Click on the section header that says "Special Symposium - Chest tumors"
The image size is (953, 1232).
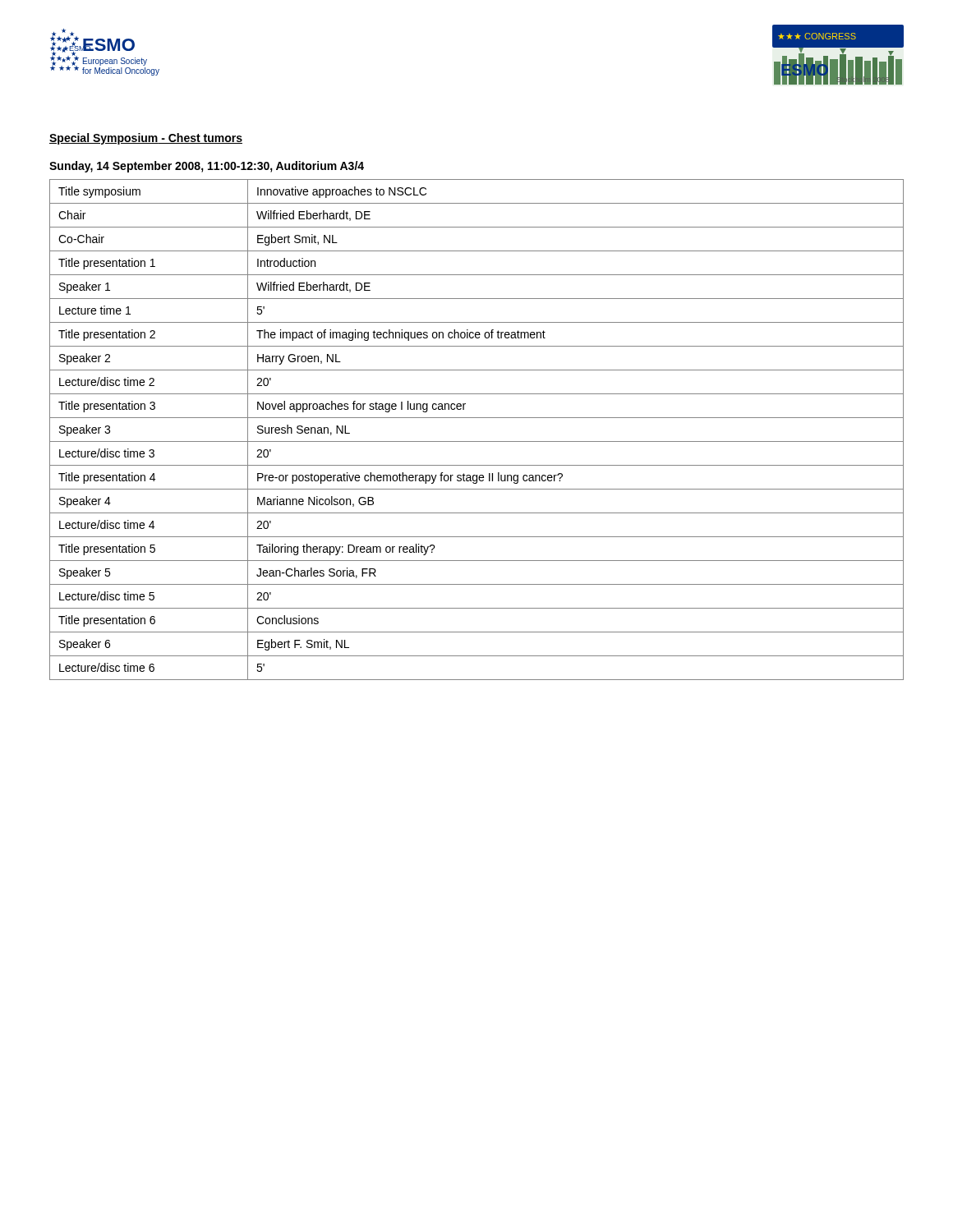[x=146, y=138]
